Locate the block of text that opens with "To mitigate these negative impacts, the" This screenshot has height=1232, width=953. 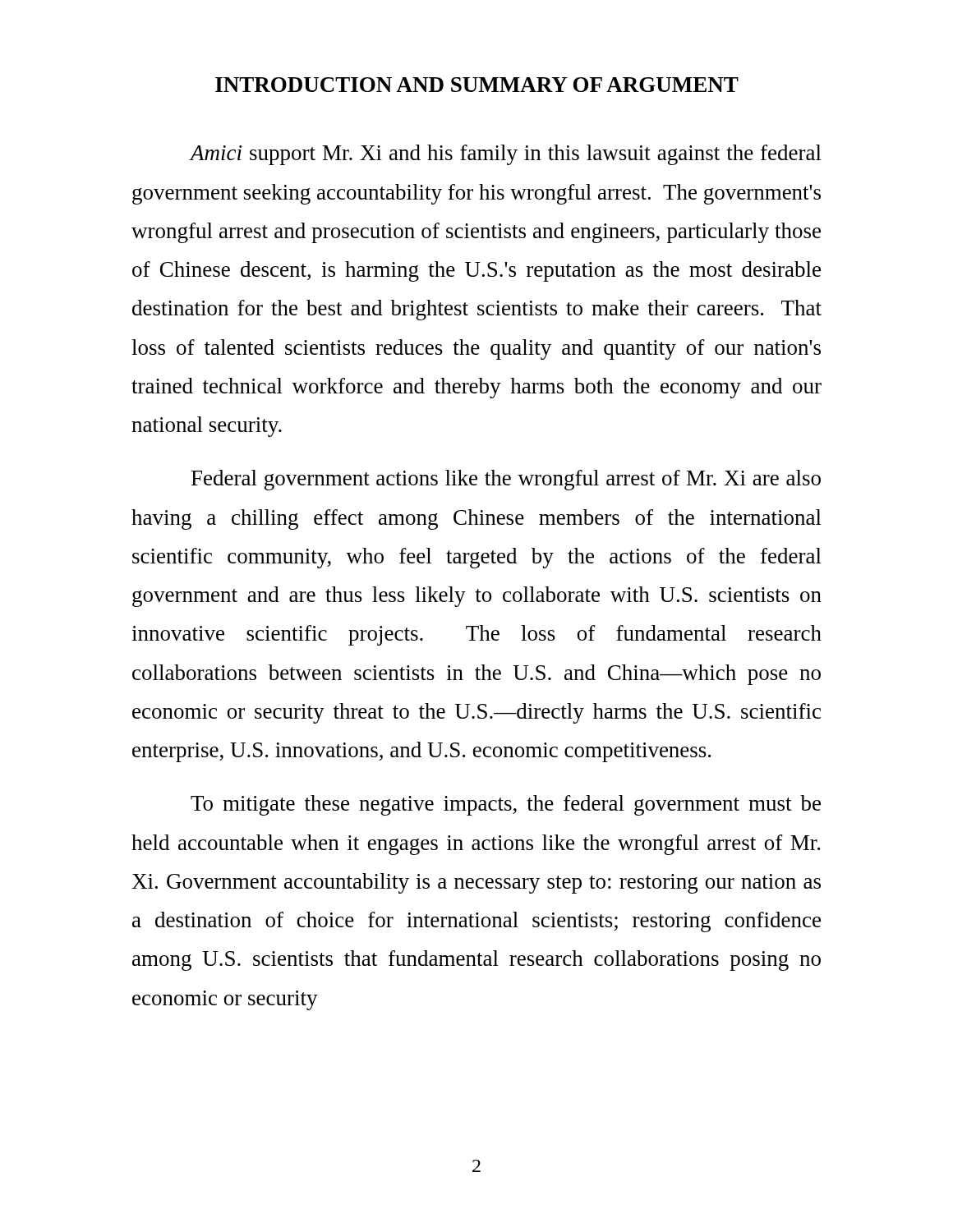pyautogui.click(x=476, y=901)
